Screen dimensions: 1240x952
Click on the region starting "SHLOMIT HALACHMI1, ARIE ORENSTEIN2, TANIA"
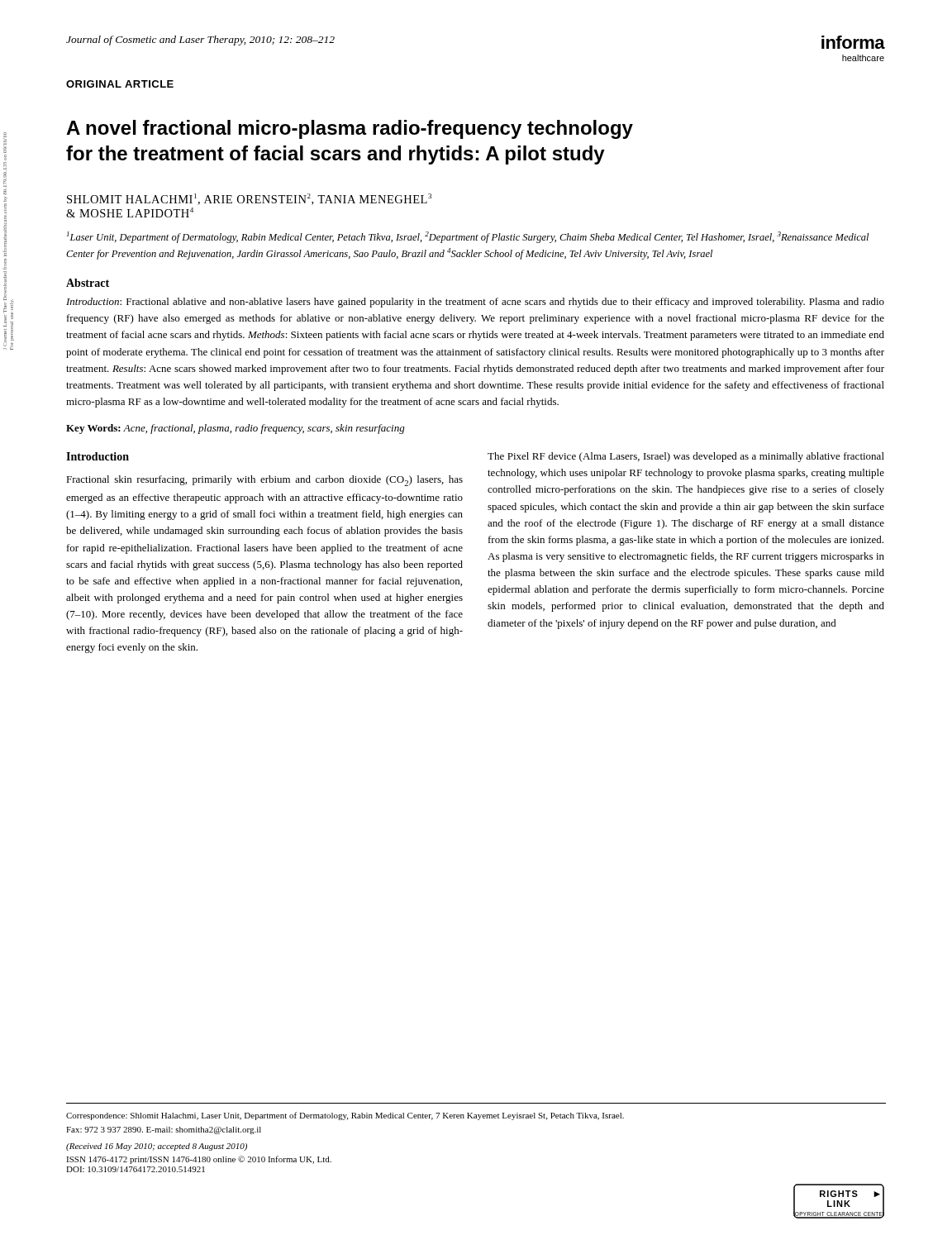click(249, 206)
